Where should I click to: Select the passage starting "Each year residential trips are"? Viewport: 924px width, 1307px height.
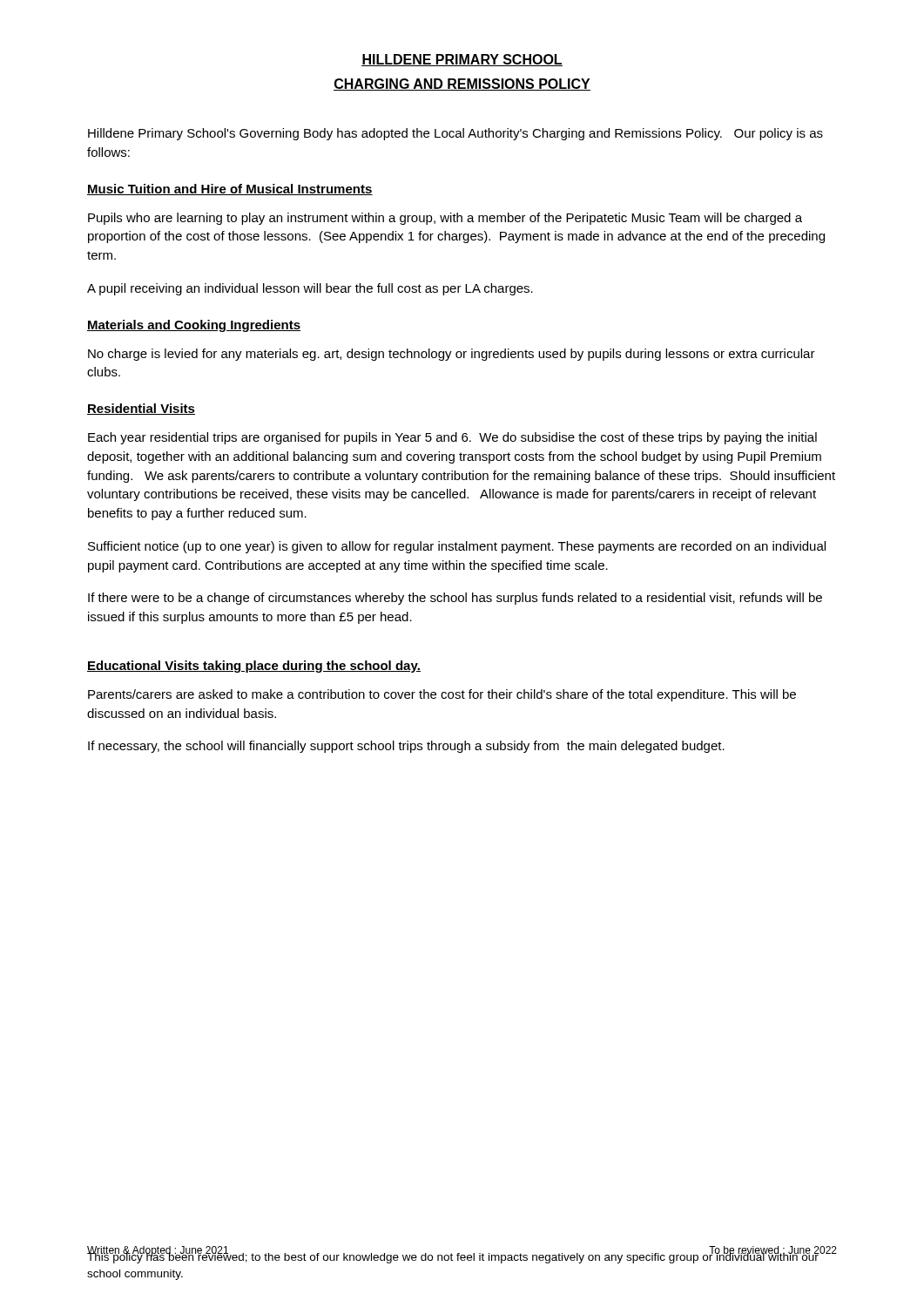click(x=461, y=475)
